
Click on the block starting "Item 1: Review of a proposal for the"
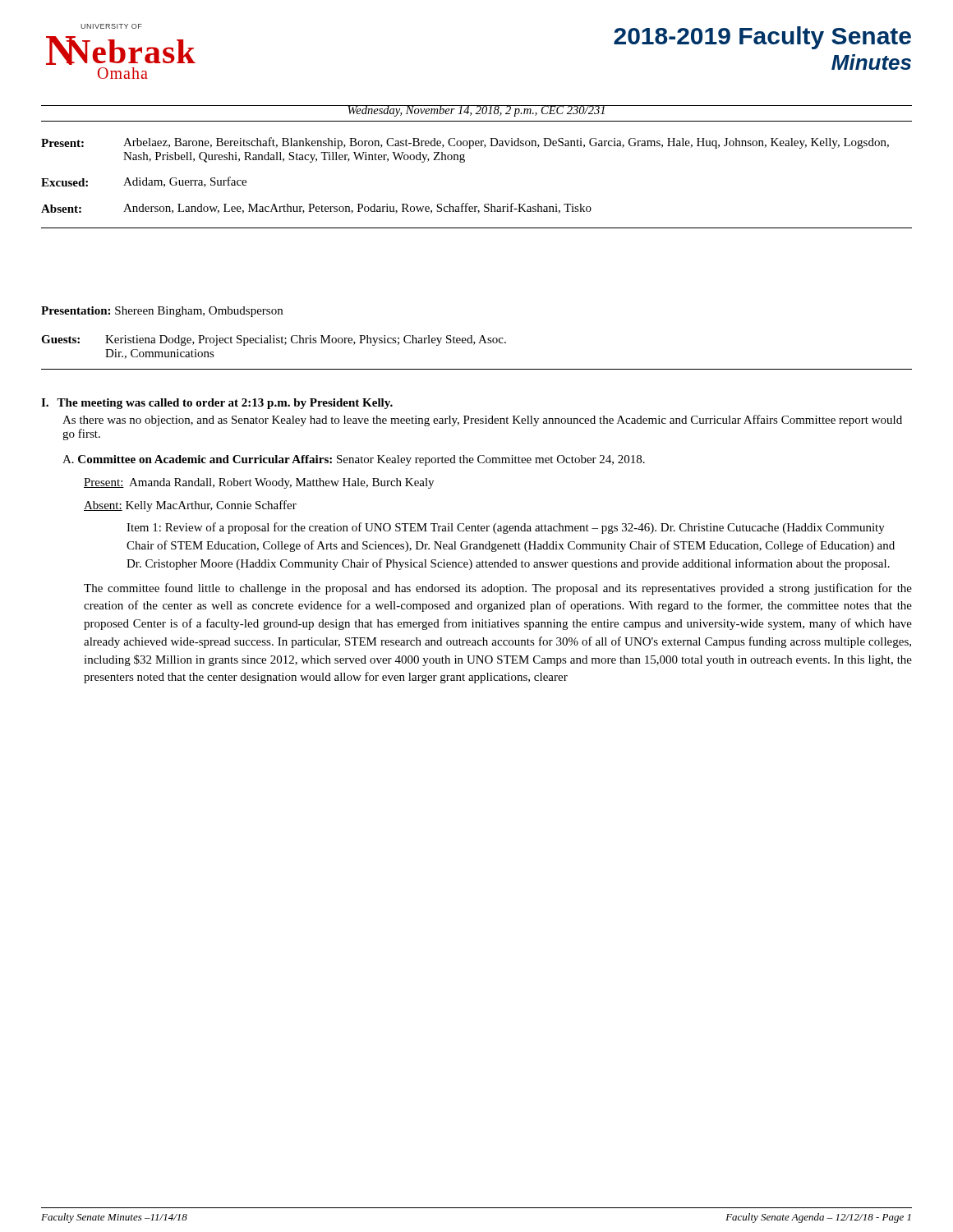[519, 546]
